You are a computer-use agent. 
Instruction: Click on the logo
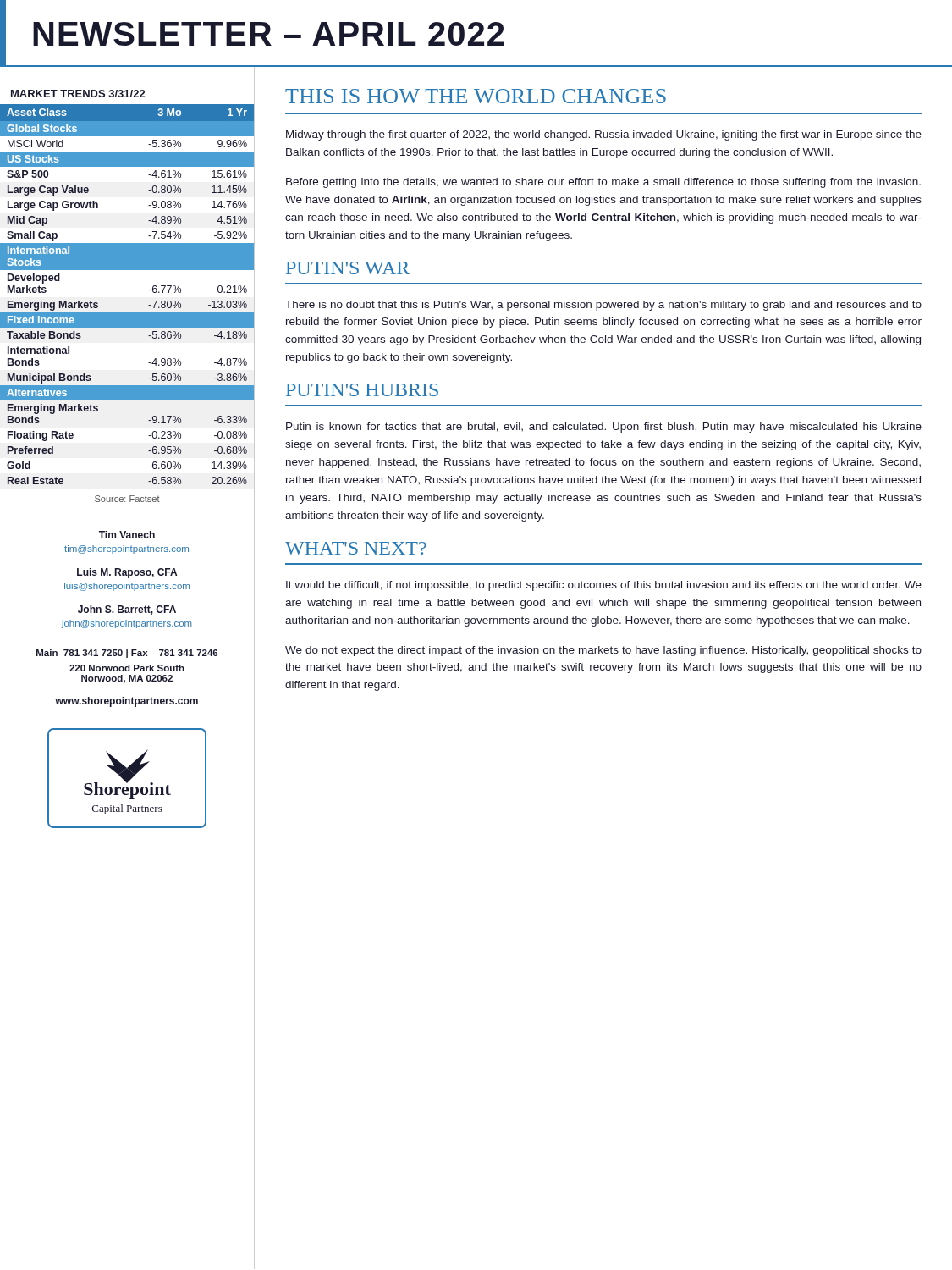tap(127, 778)
